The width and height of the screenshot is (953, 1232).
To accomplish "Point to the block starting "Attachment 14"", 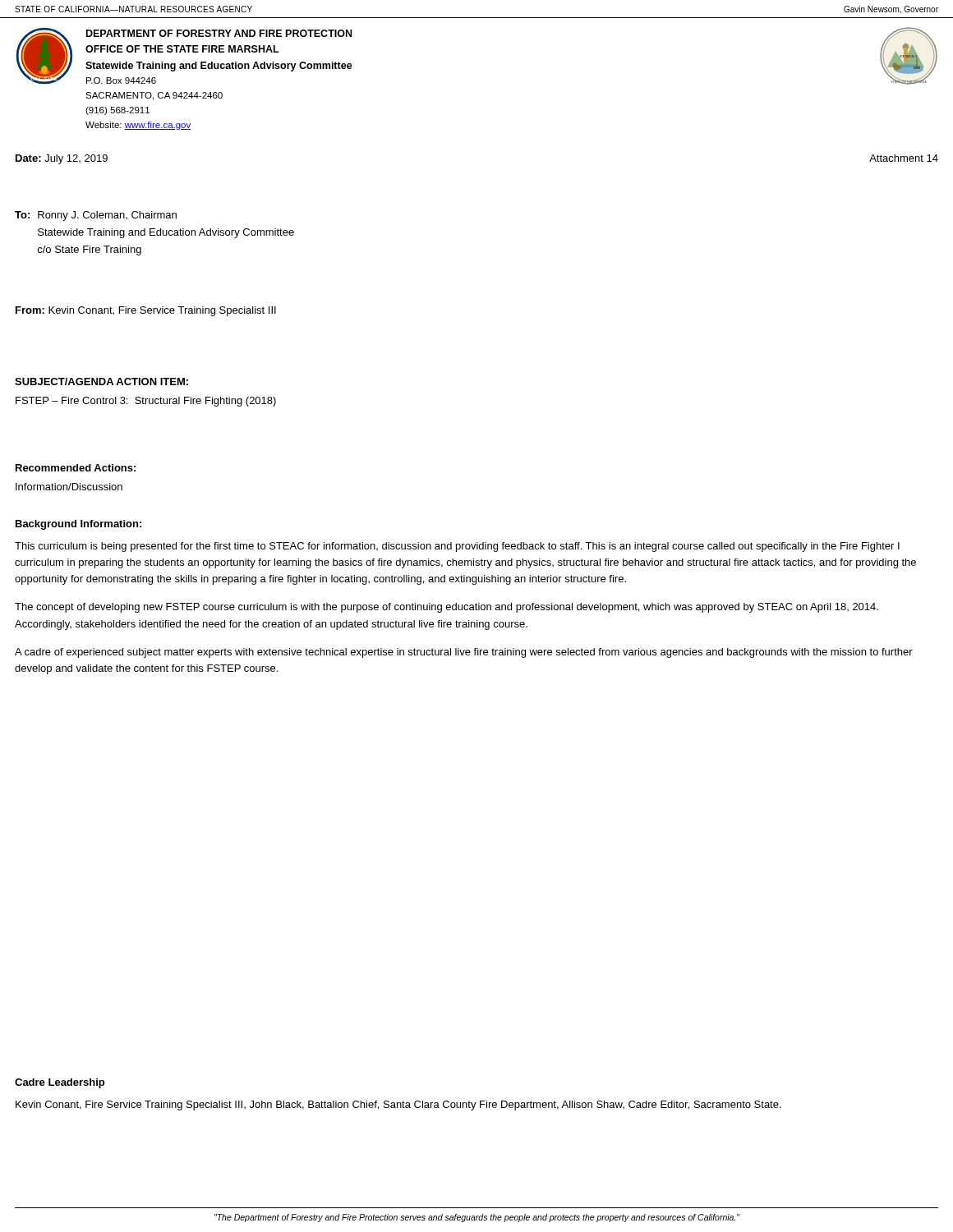I will click(x=904, y=158).
